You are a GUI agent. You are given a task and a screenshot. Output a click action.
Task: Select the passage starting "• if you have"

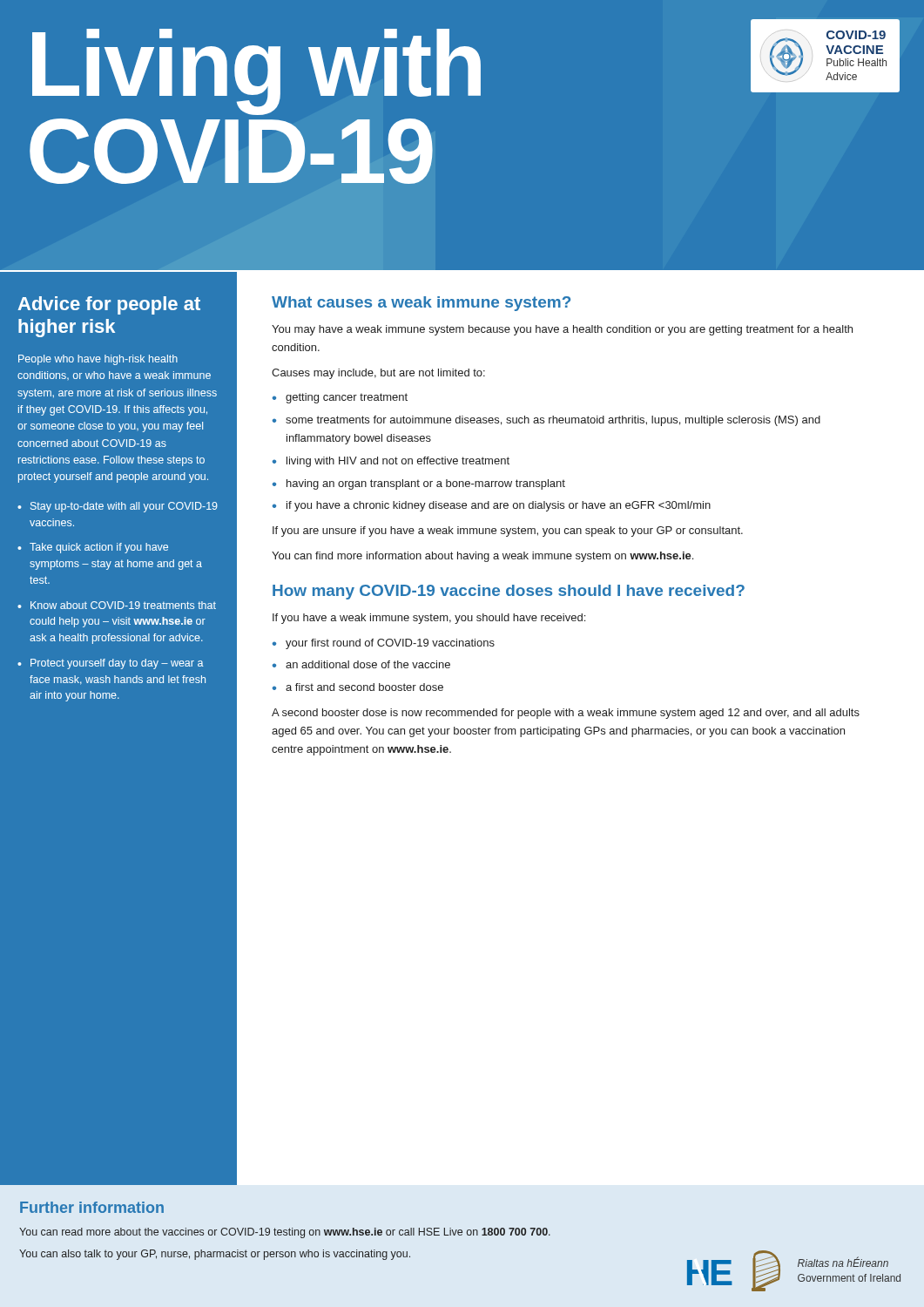491,506
